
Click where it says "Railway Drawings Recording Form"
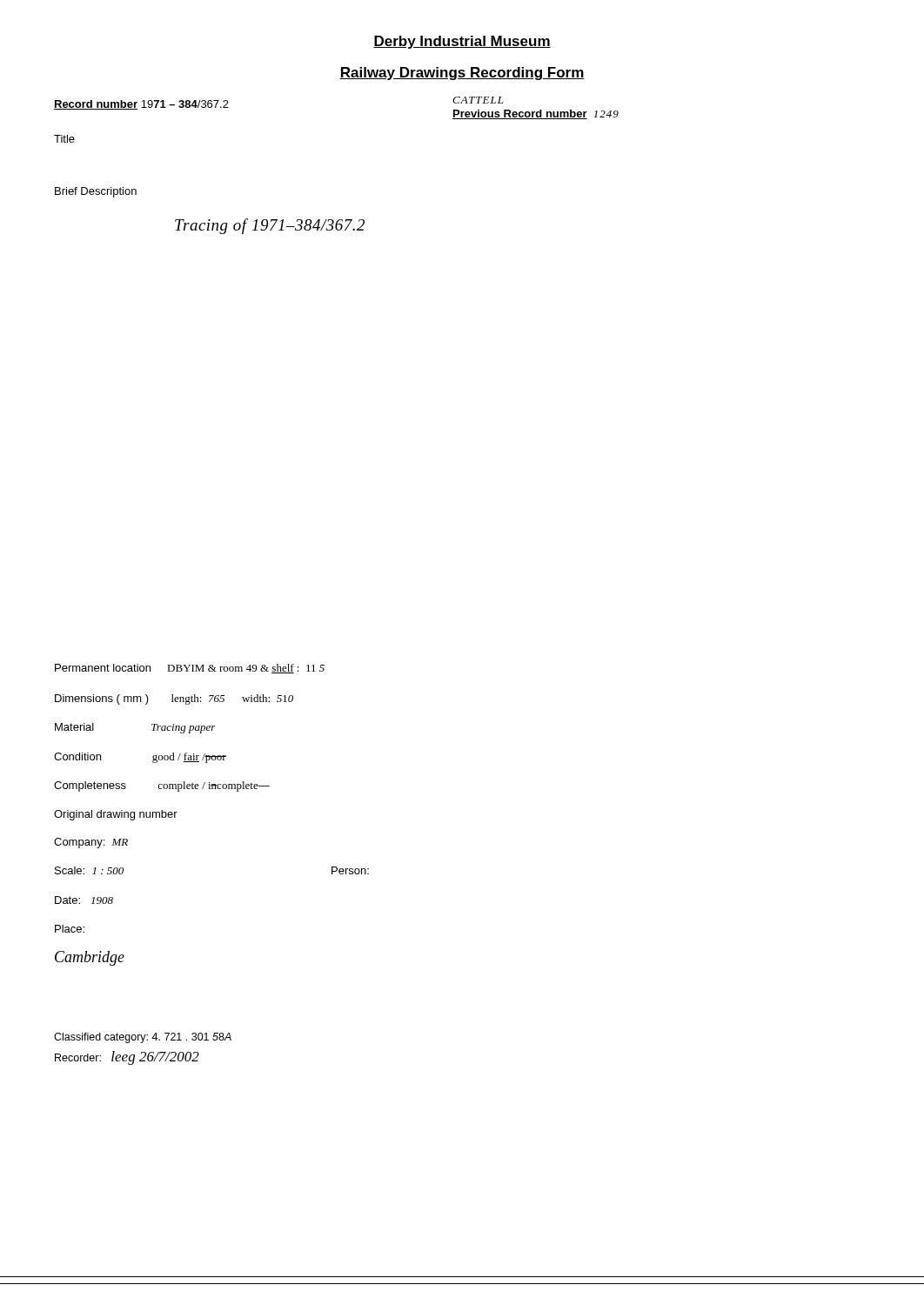462,73
